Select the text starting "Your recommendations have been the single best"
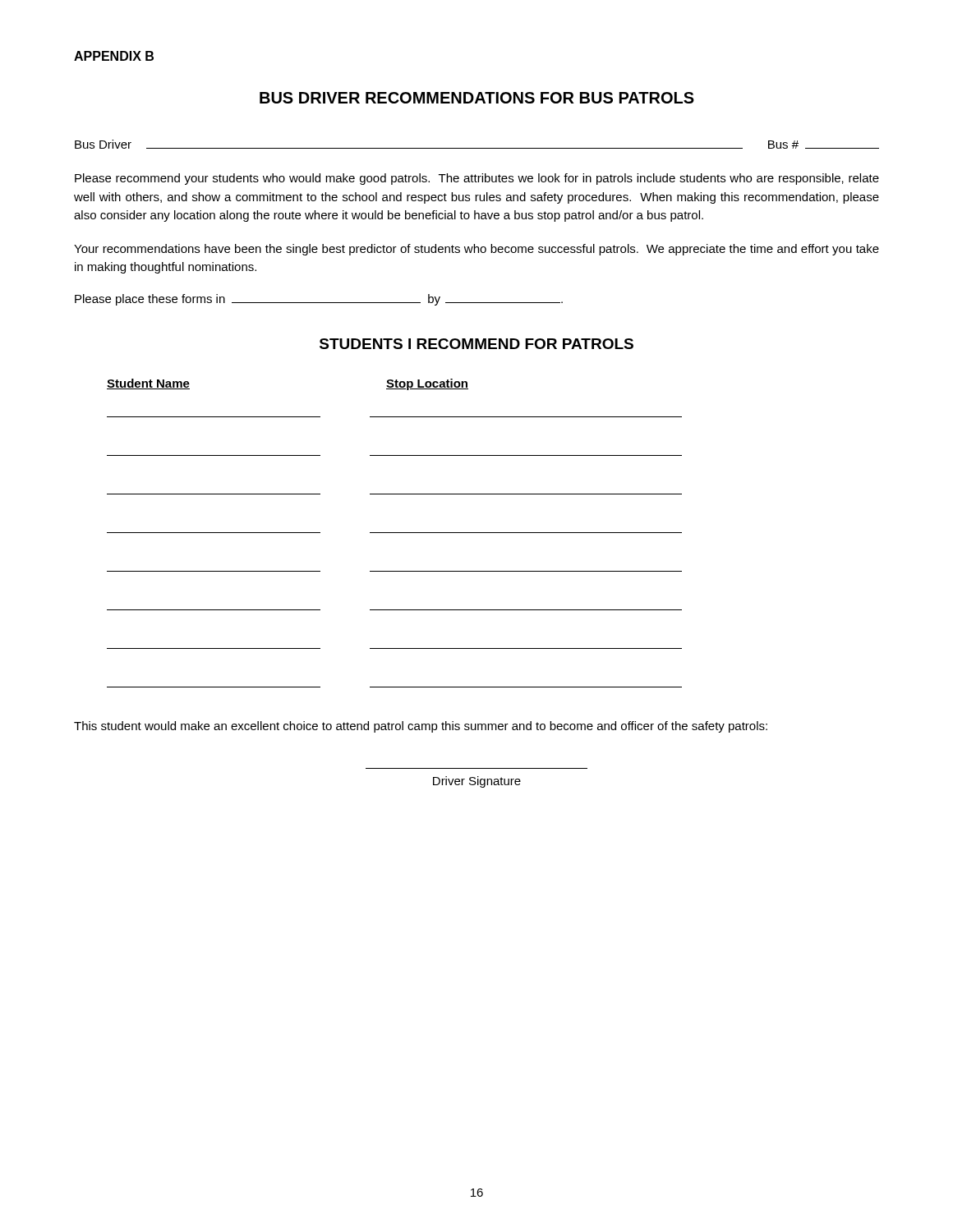 tap(476, 257)
